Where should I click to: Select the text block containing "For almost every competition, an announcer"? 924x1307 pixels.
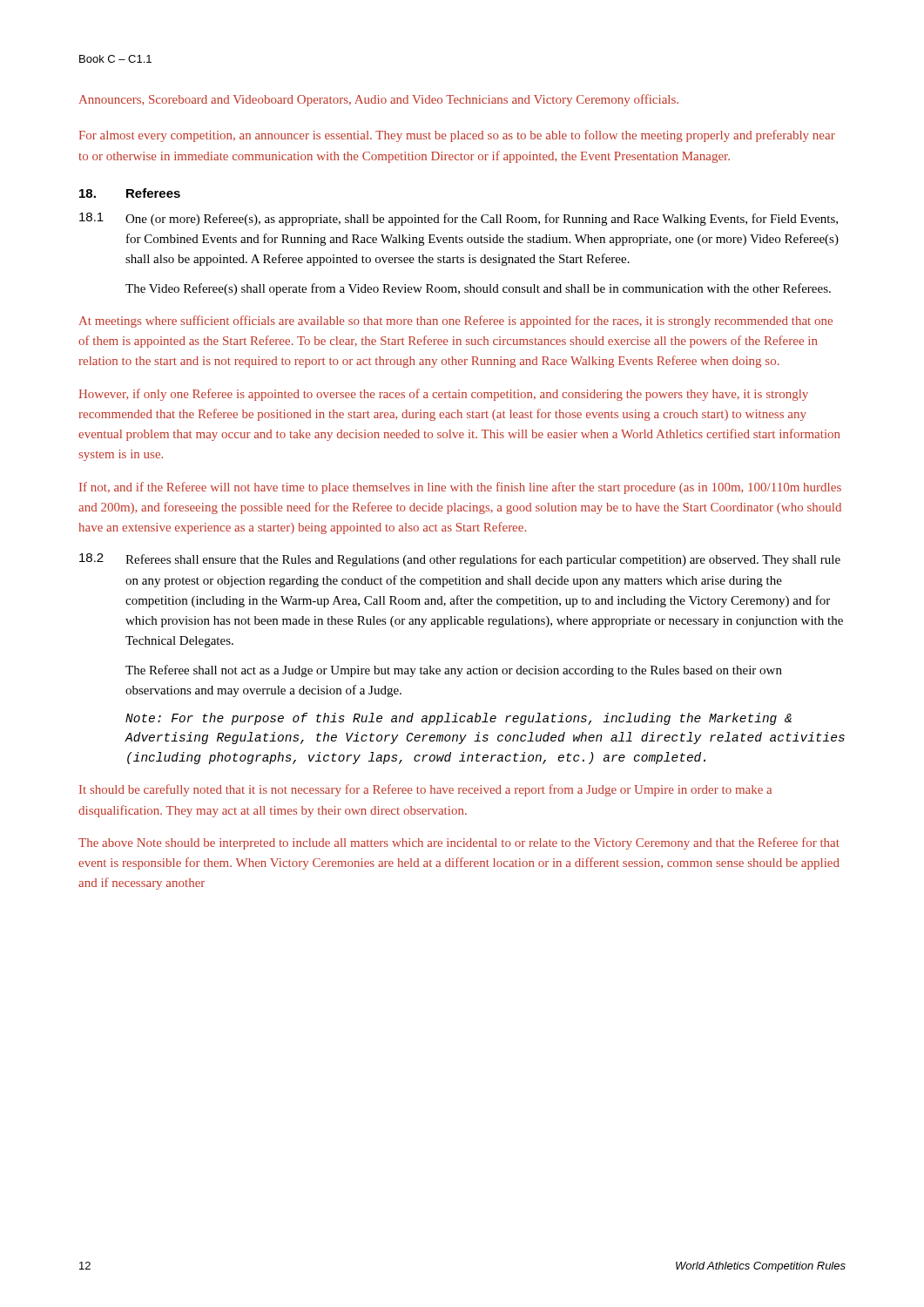click(x=457, y=145)
